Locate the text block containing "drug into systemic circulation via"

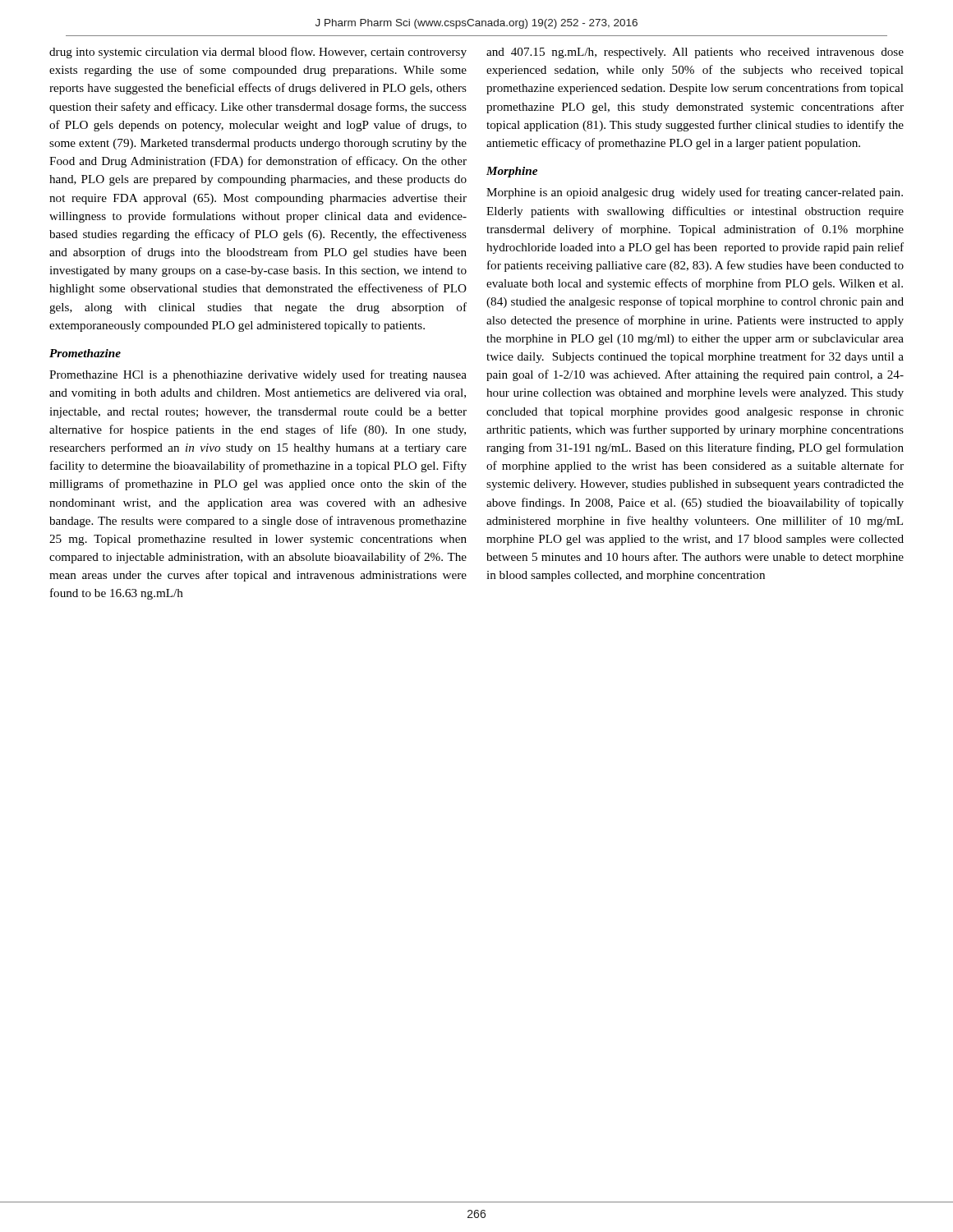click(x=258, y=188)
